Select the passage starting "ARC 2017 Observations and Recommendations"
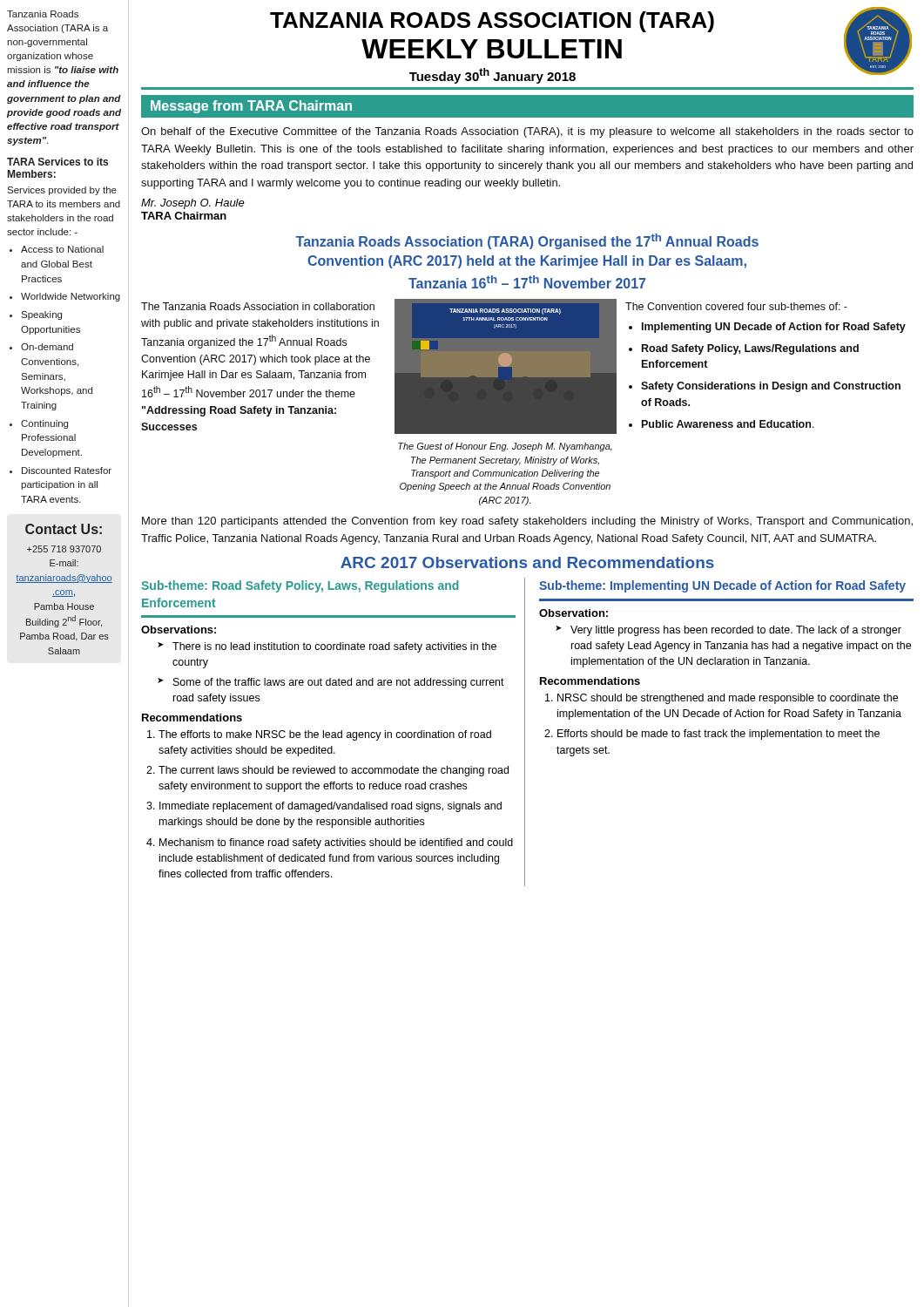This screenshot has width=924, height=1307. 527,563
